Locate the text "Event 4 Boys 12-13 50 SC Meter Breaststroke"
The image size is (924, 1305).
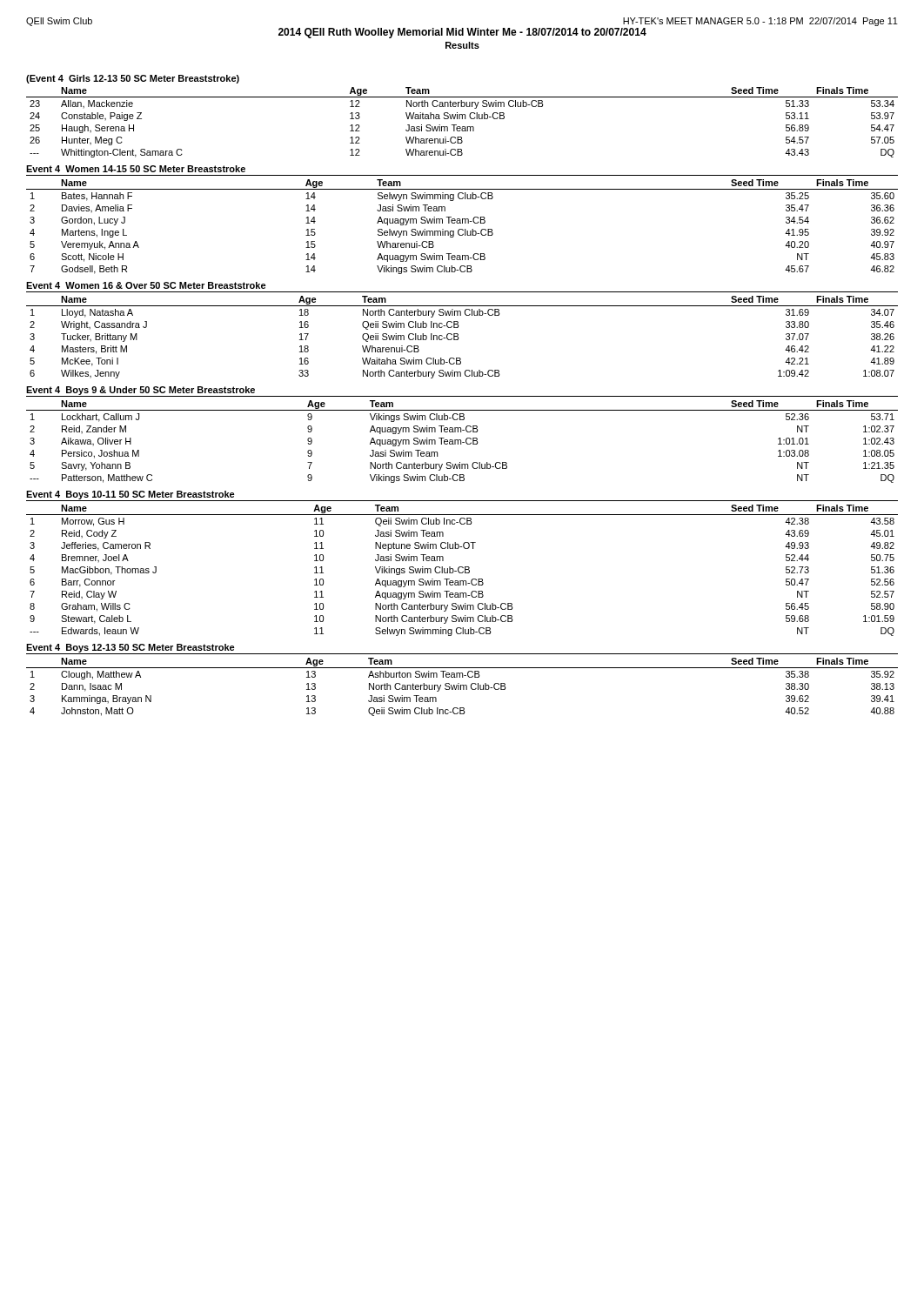[x=130, y=647]
